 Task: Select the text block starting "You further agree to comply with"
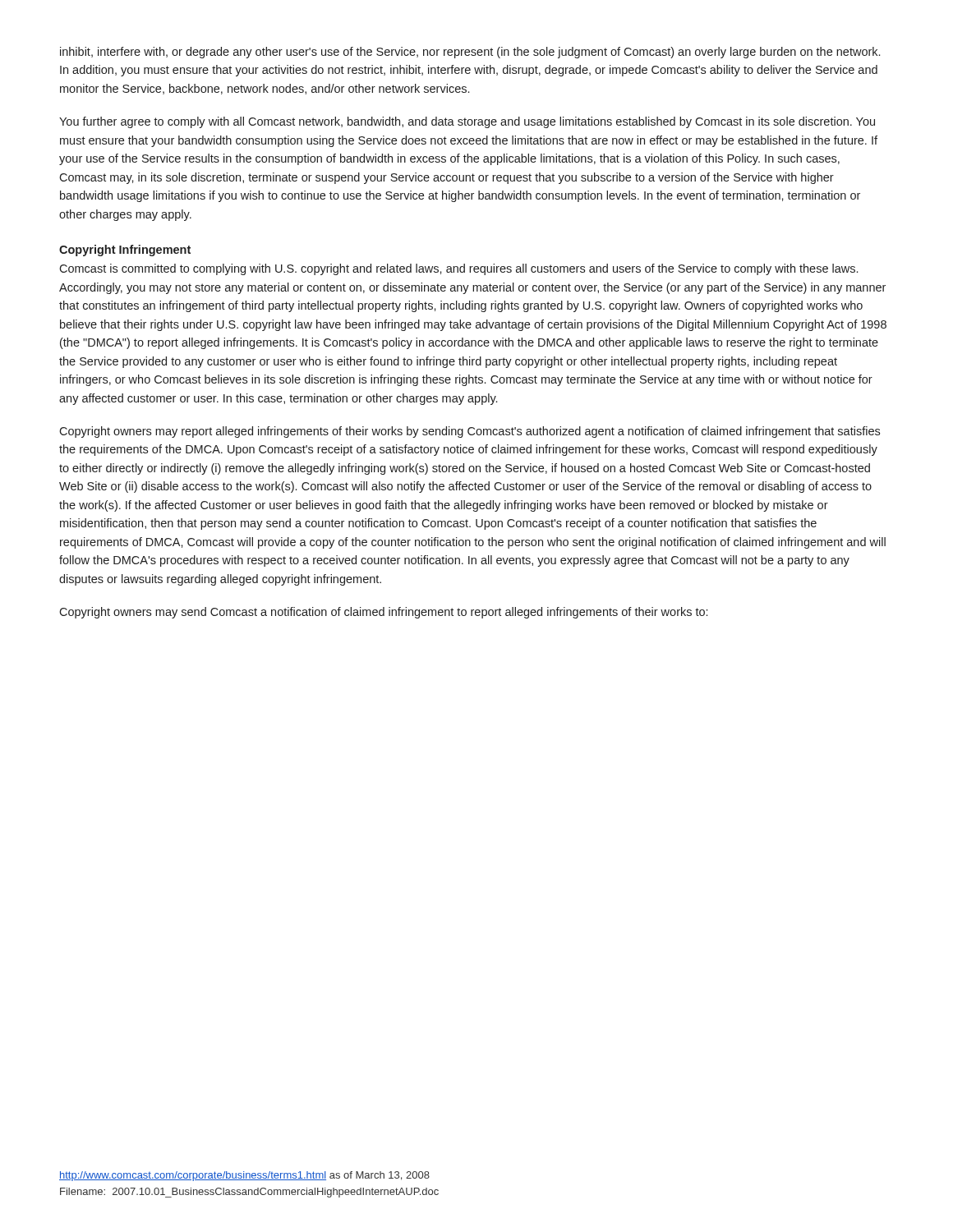coord(468,168)
